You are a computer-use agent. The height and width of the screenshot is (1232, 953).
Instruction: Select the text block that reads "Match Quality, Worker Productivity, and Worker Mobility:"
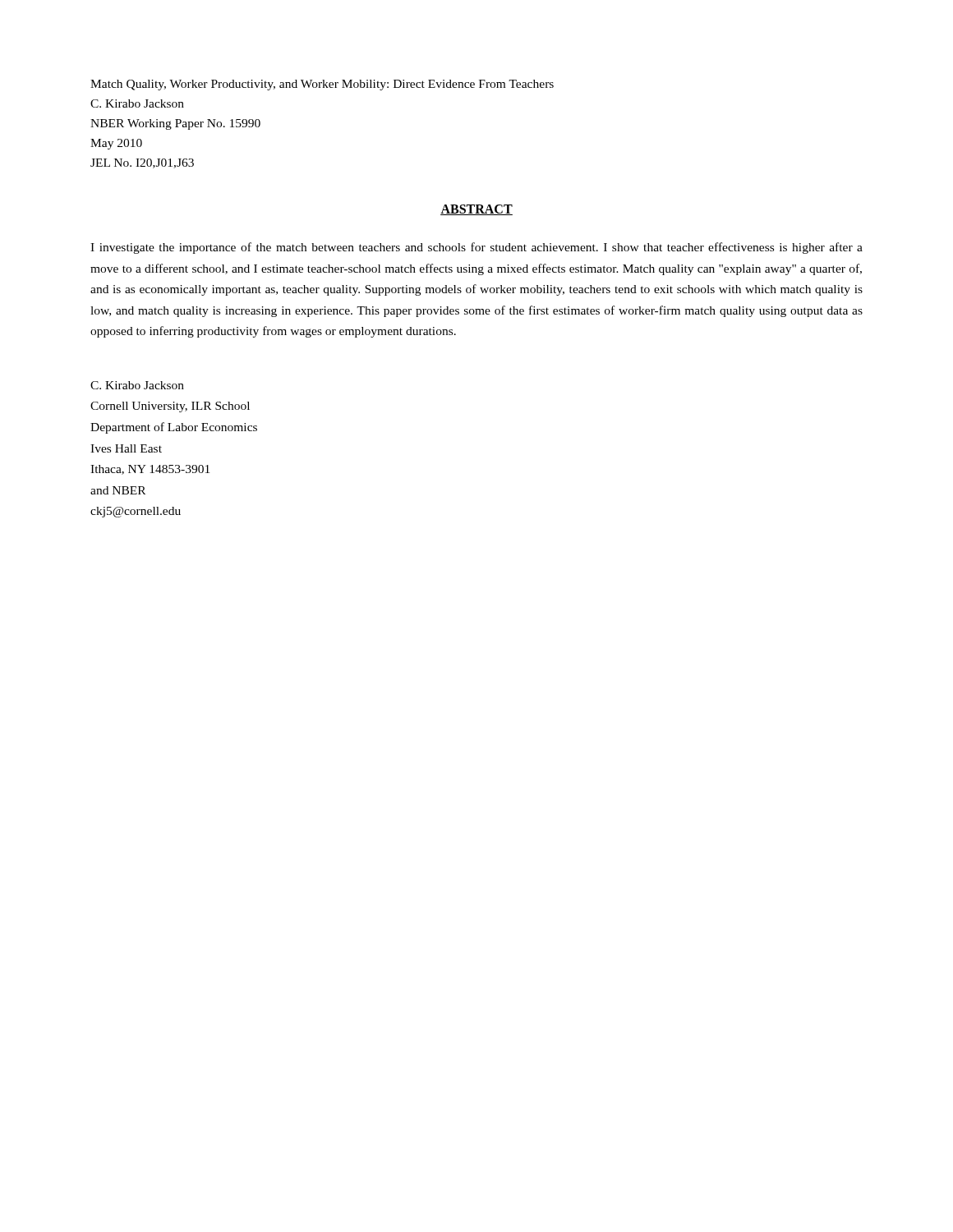point(322,85)
